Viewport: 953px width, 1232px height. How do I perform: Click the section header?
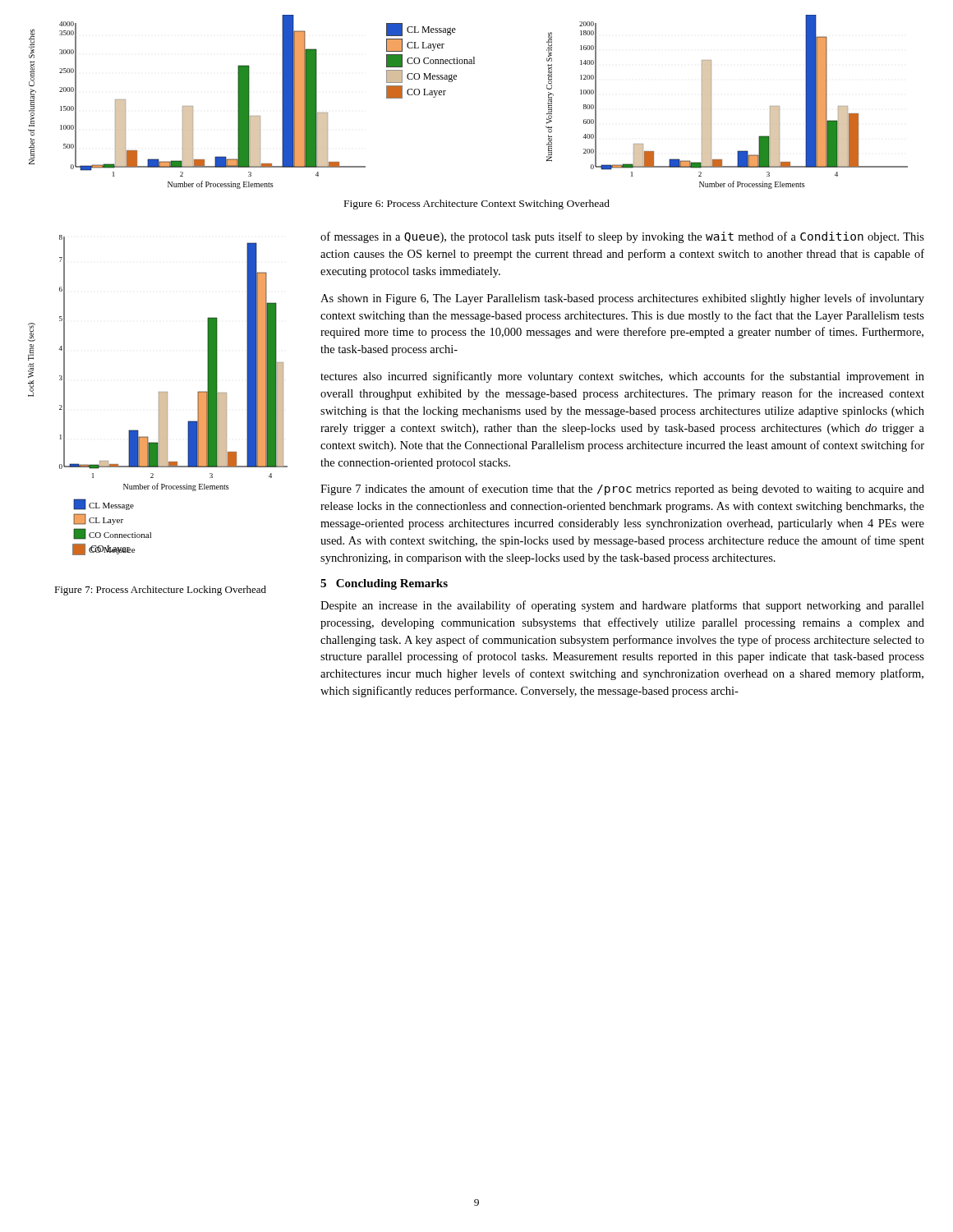click(384, 583)
